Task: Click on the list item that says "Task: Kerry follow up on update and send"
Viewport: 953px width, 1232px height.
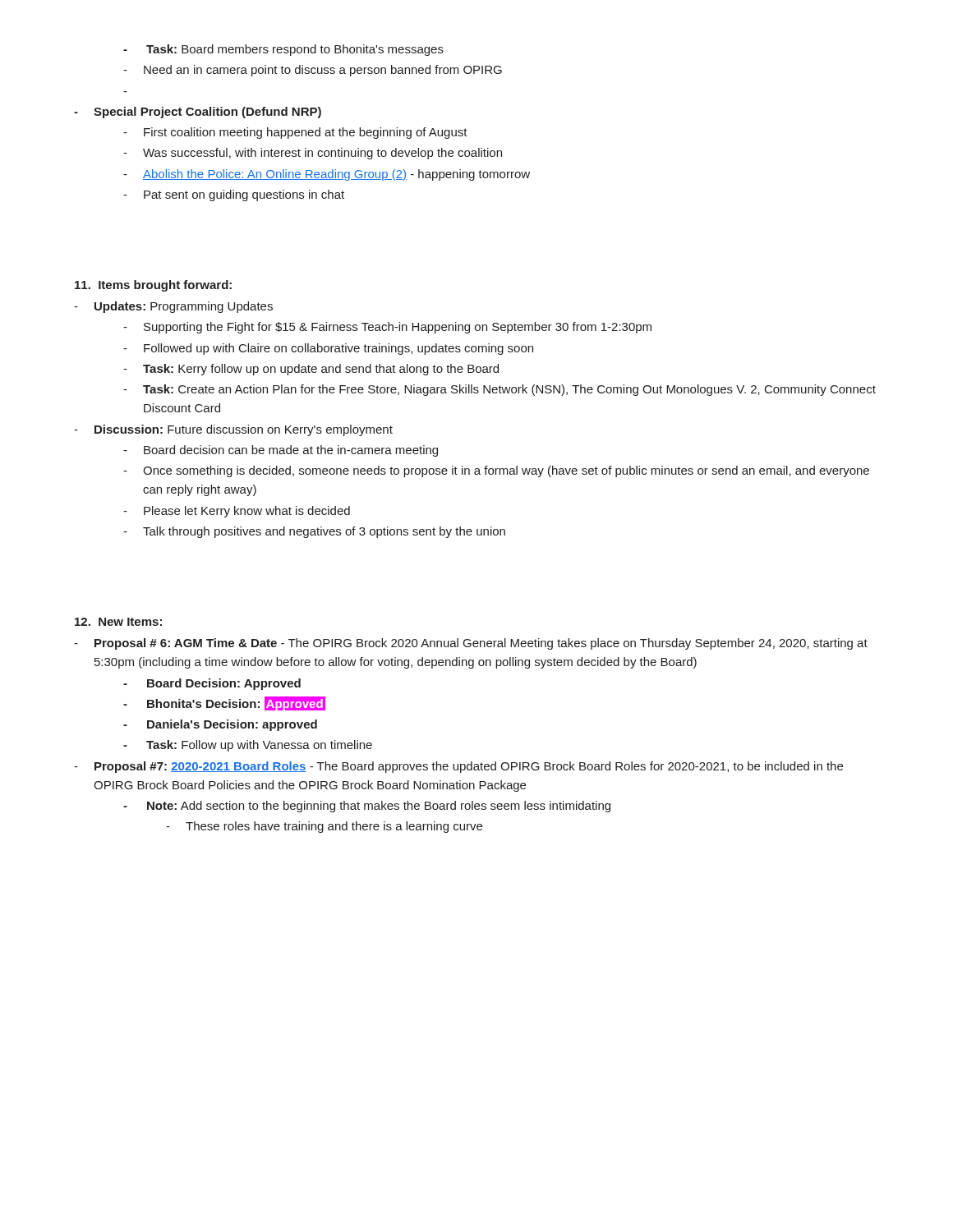Action: click(501, 368)
